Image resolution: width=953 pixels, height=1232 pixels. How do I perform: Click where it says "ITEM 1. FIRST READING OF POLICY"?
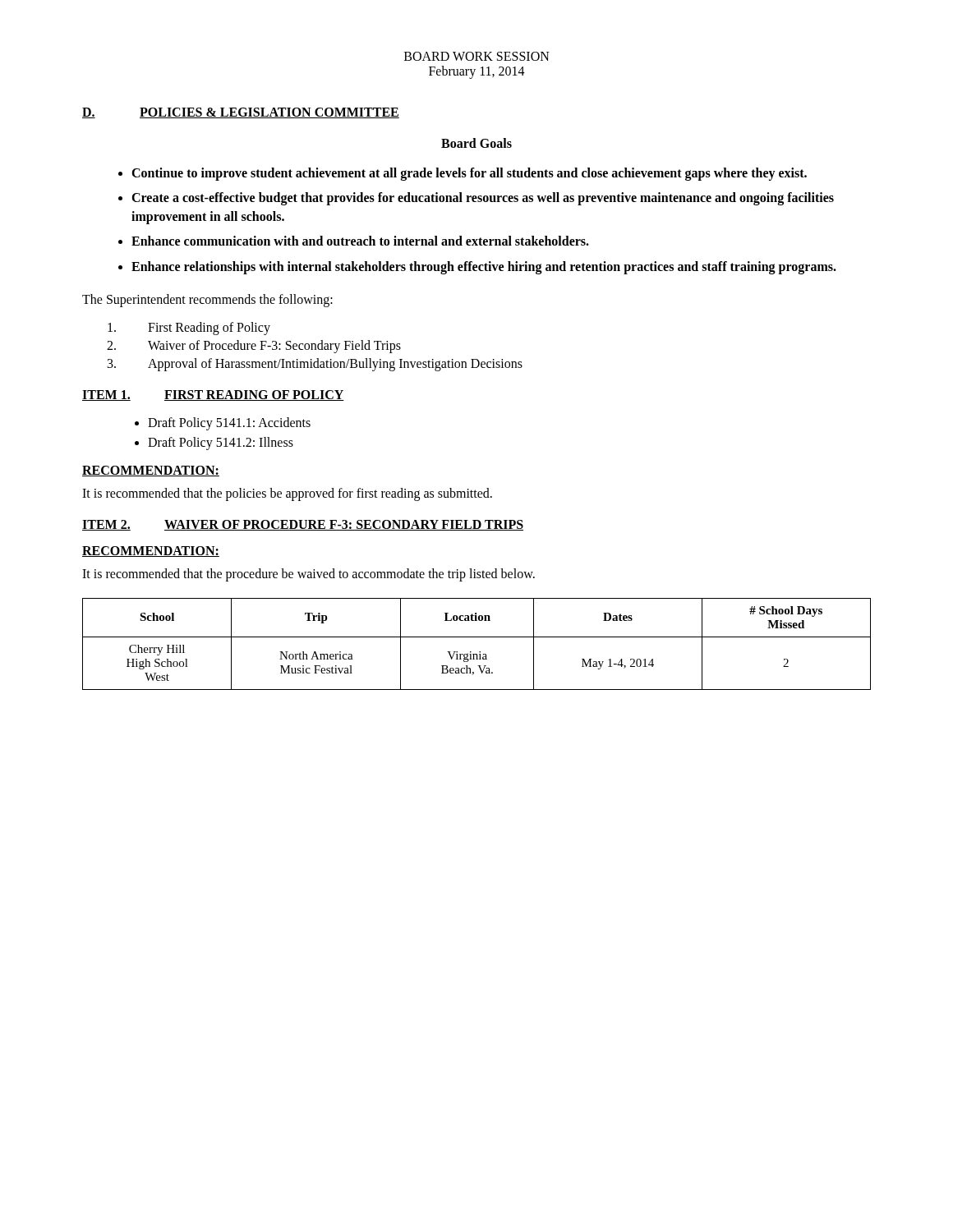213,395
